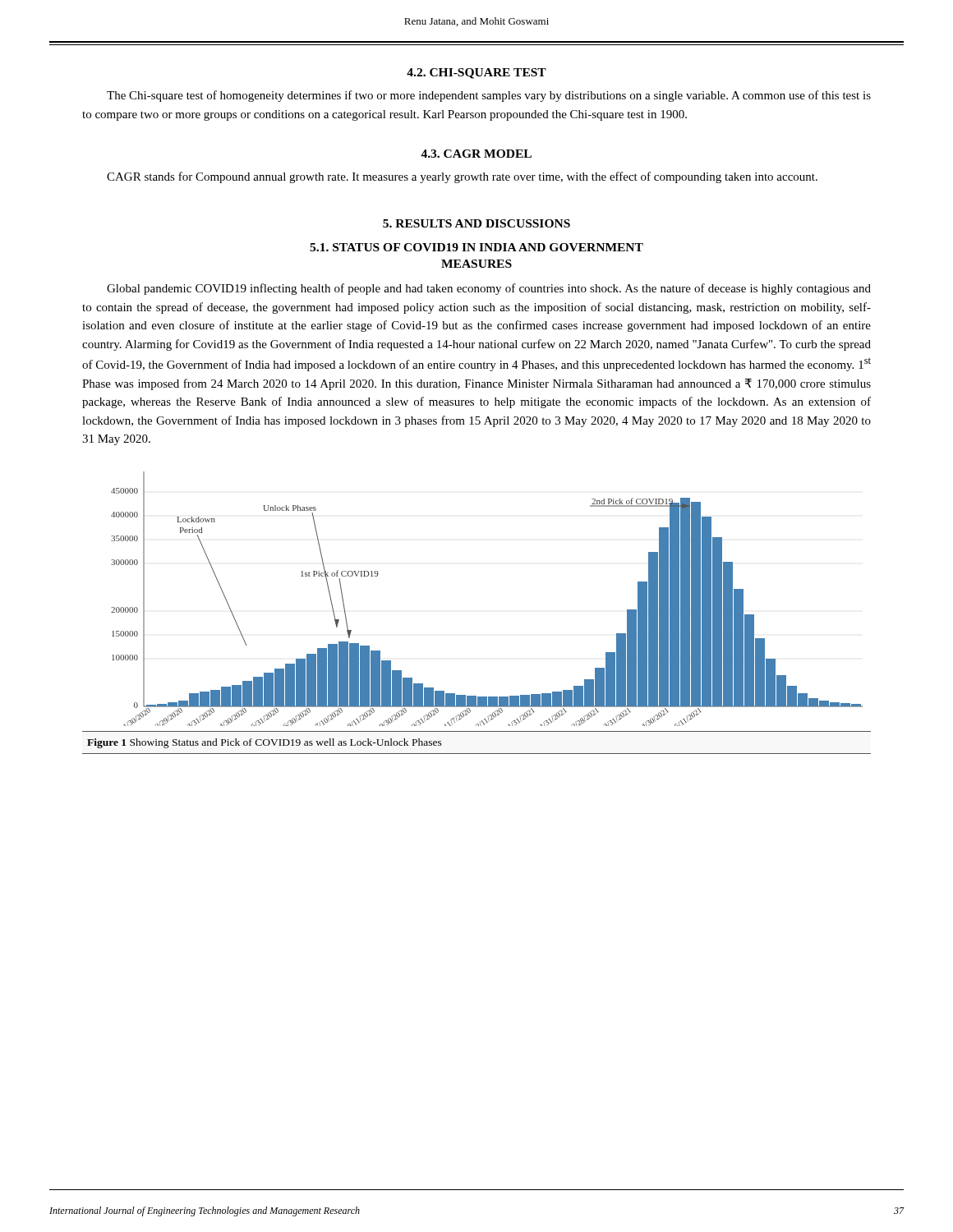The width and height of the screenshot is (953, 1232).
Task: Find "4.2. CHI-SQUARE TEST" on this page
Action: click(476, 72)
